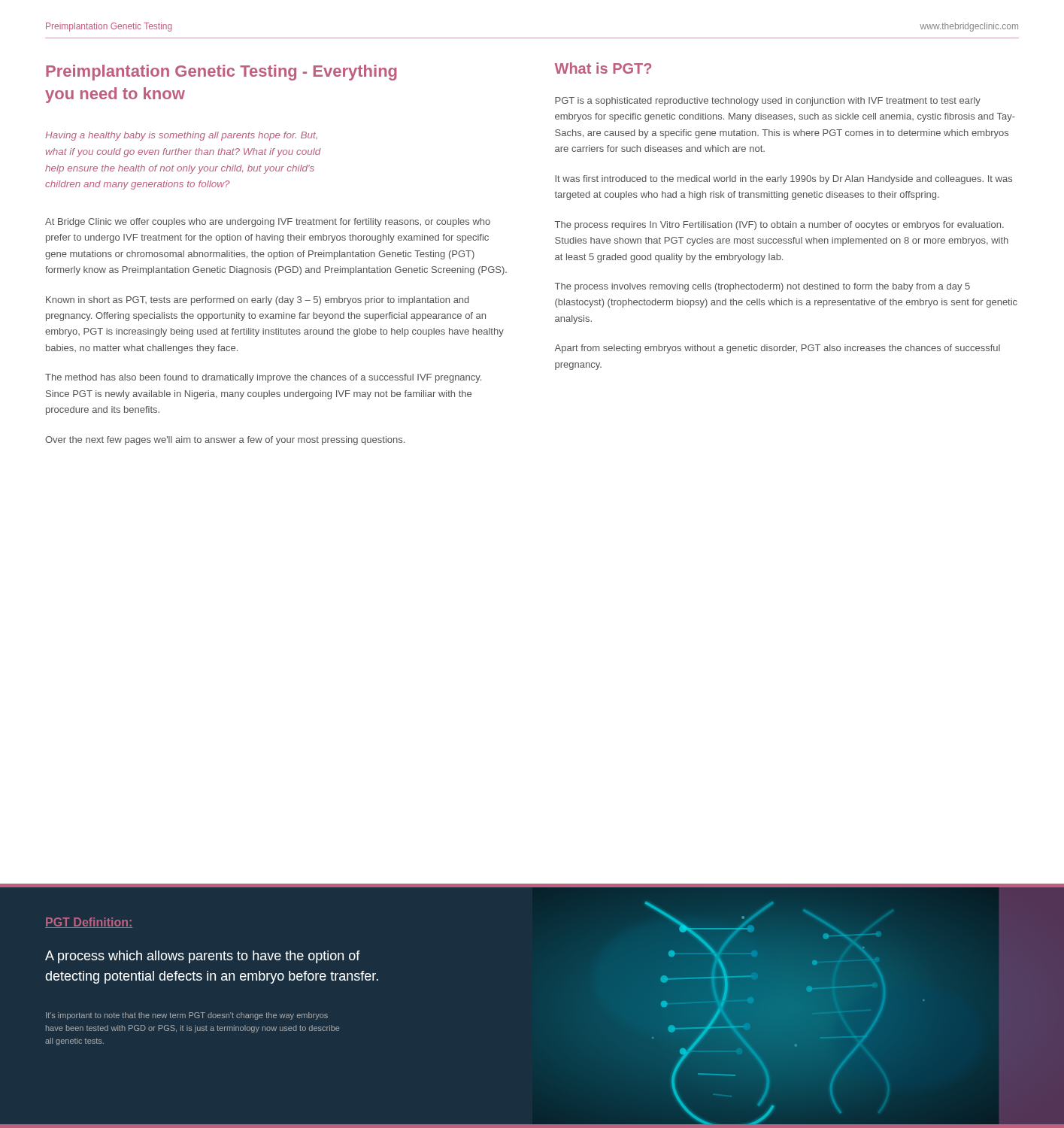Select the region starting "It's important to note that"
Viewport: 1064px width, 1128px height.
click(192, 1028)
